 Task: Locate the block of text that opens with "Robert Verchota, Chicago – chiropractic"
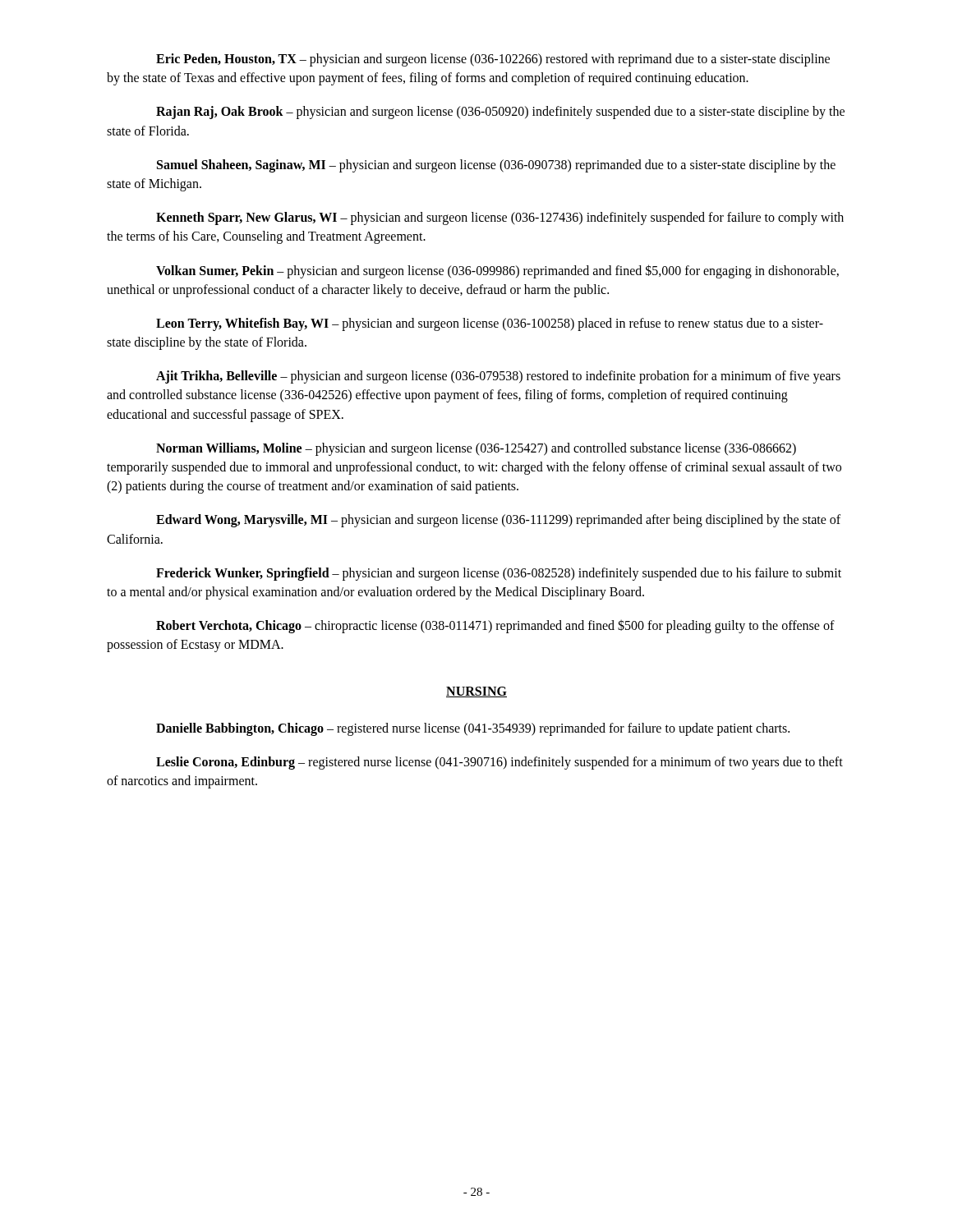[x=476, y=635]
